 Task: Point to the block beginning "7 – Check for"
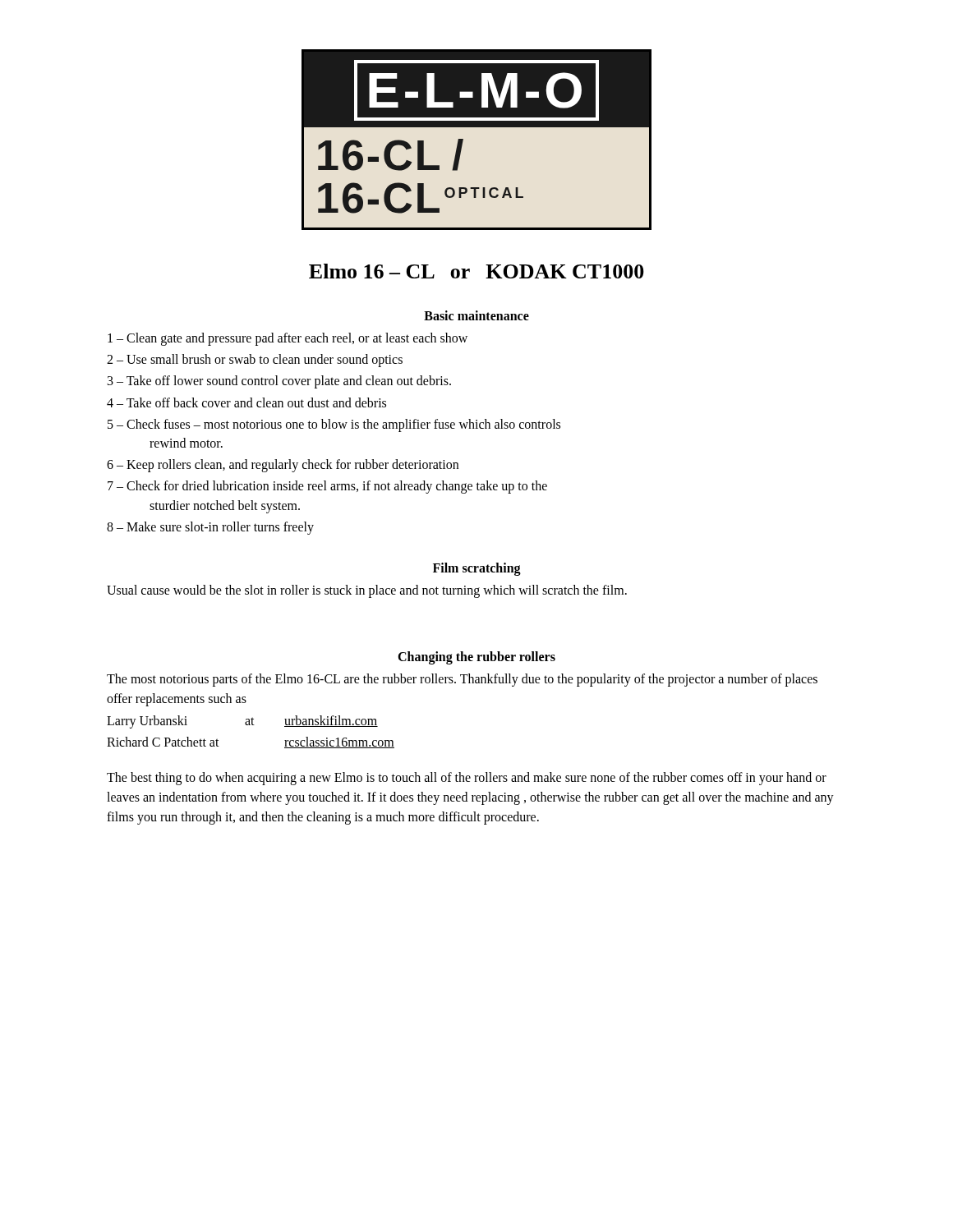coord(340,496)
